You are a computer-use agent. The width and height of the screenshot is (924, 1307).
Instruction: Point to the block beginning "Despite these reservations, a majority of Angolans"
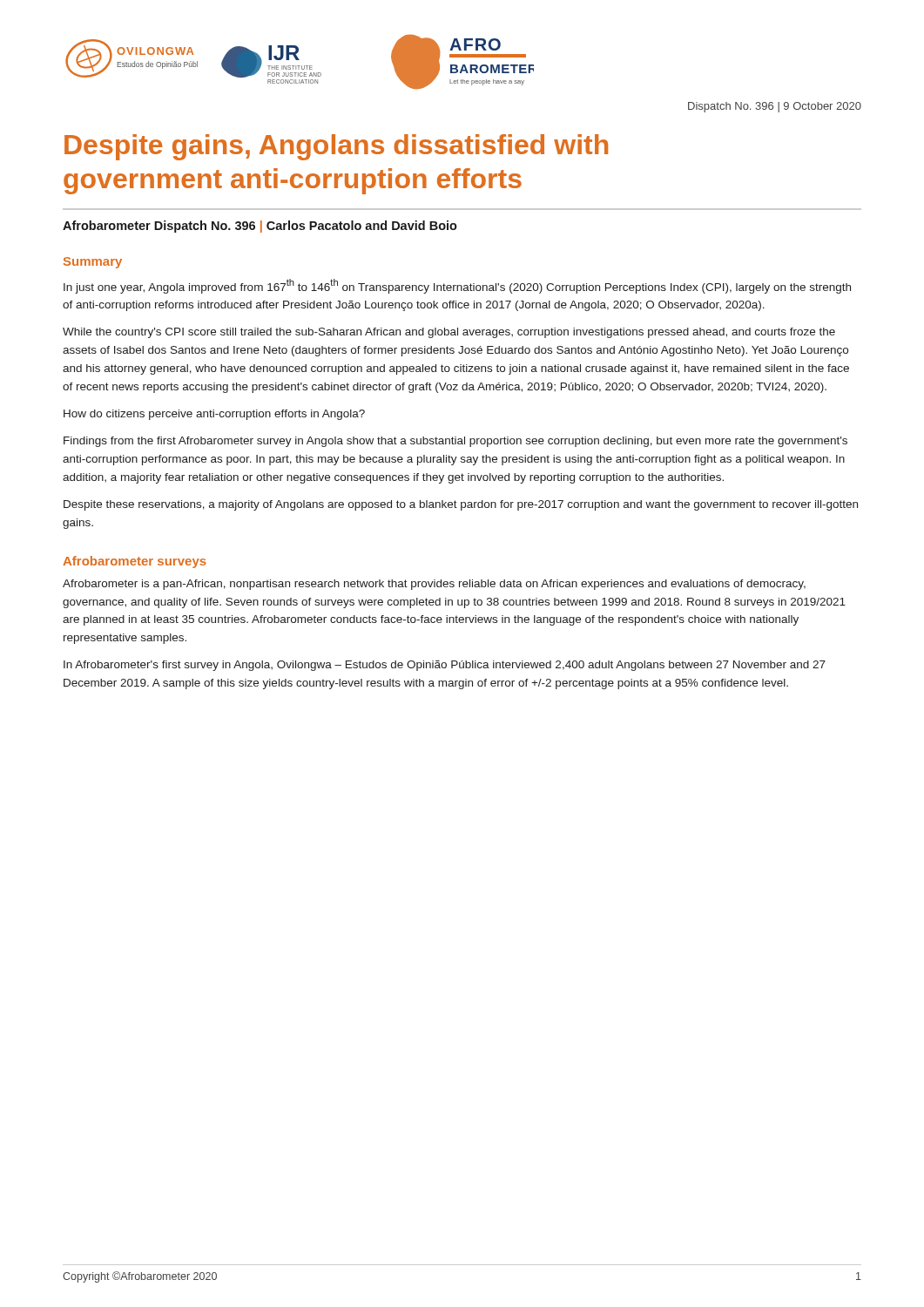[x=461, y=513]
